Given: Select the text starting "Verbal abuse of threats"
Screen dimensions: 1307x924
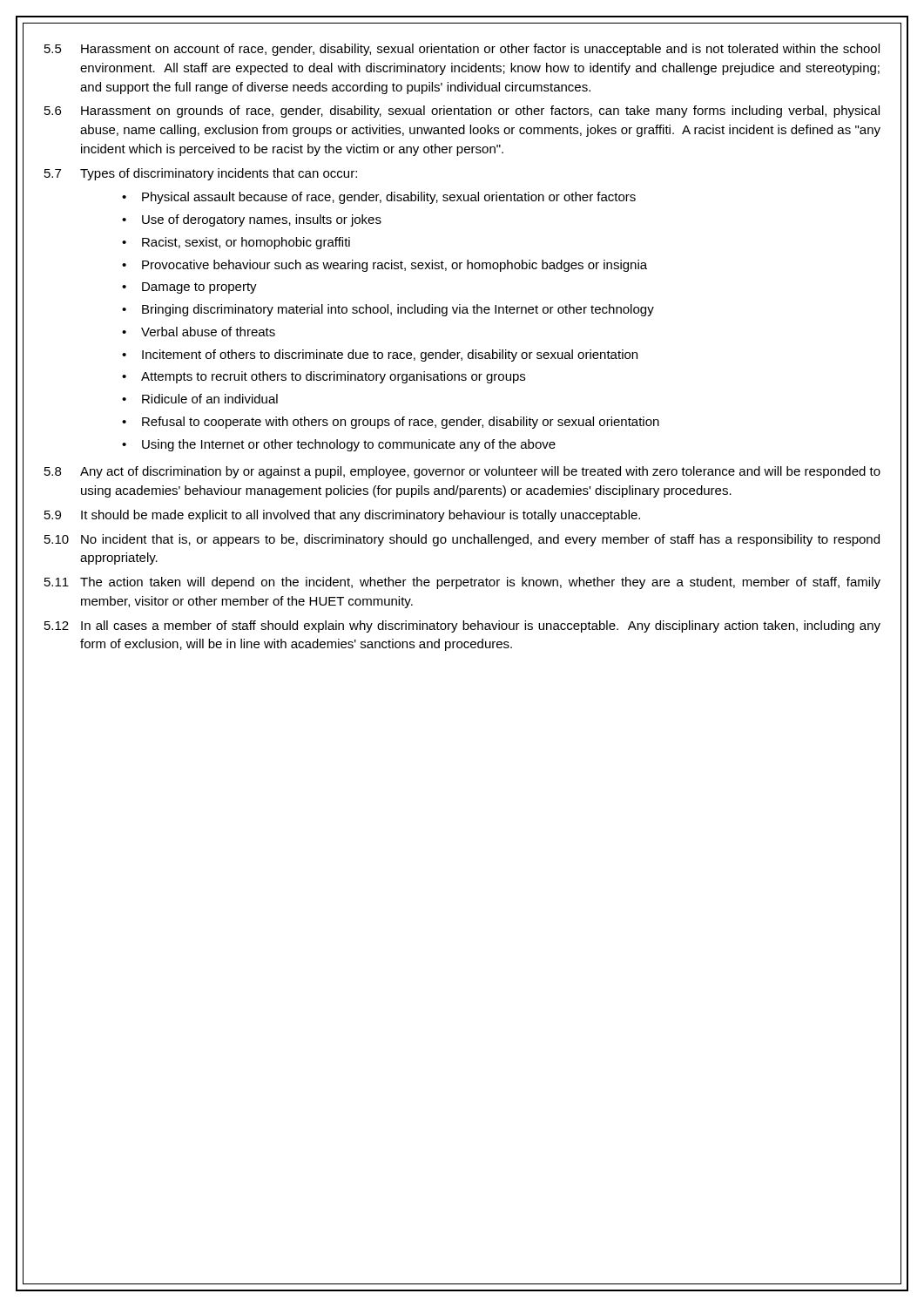Looking at the screenshot, I should [208, 331].
